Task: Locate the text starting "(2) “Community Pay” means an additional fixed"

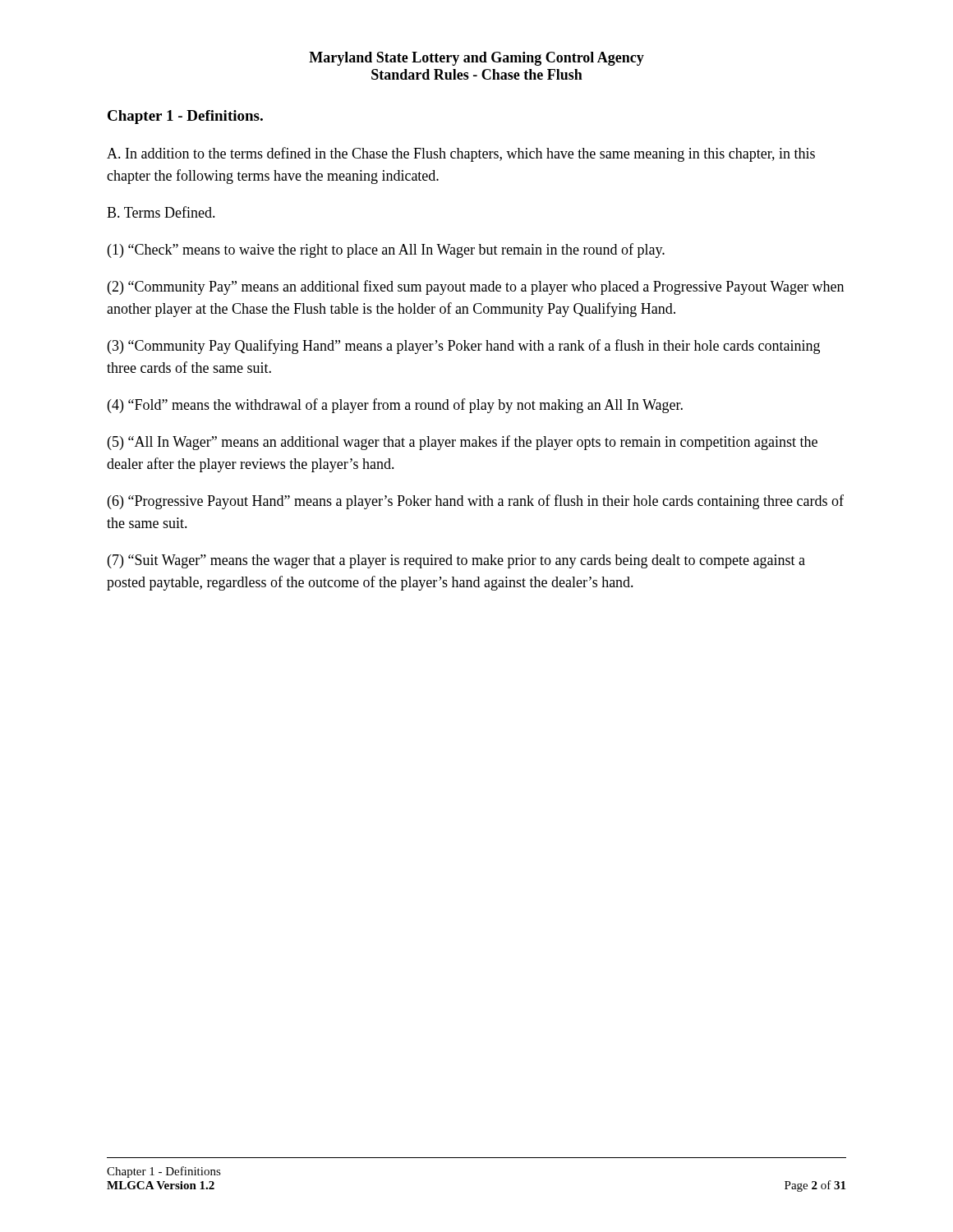Action: click(x=475, y=298)
